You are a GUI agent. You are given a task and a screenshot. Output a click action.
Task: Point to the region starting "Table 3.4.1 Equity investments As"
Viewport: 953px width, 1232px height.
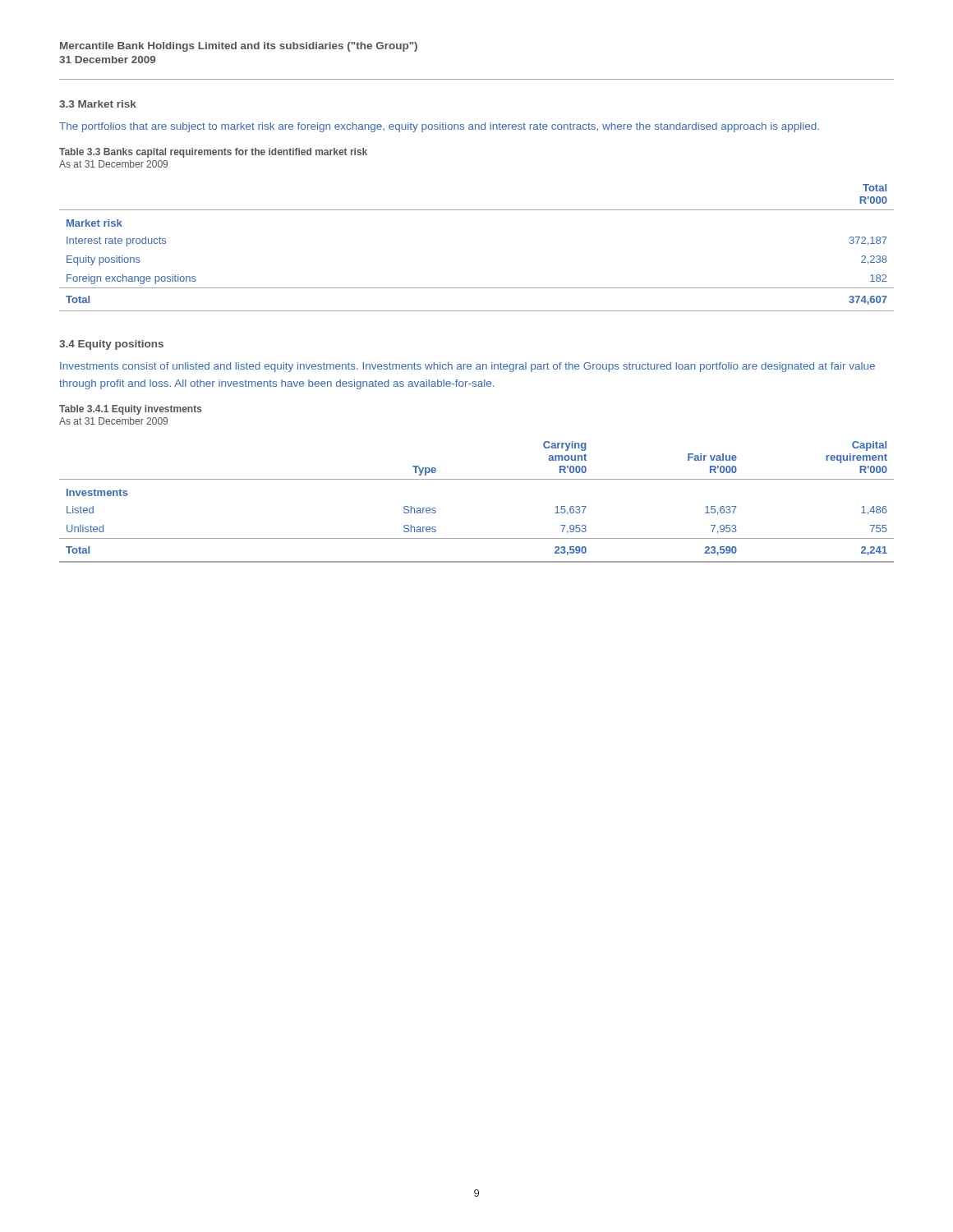pos(131,410)
